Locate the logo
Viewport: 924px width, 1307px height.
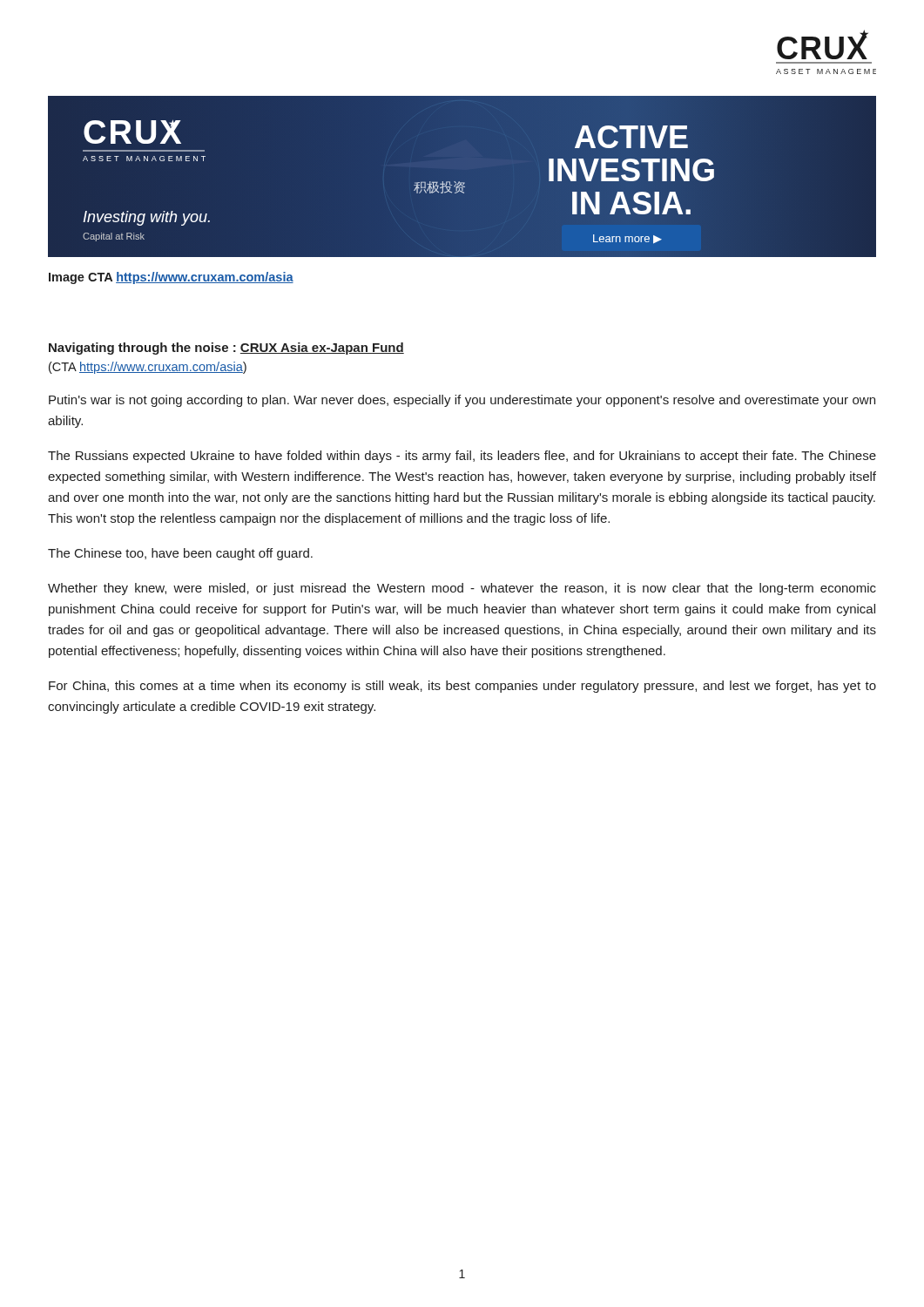point(824,52)
